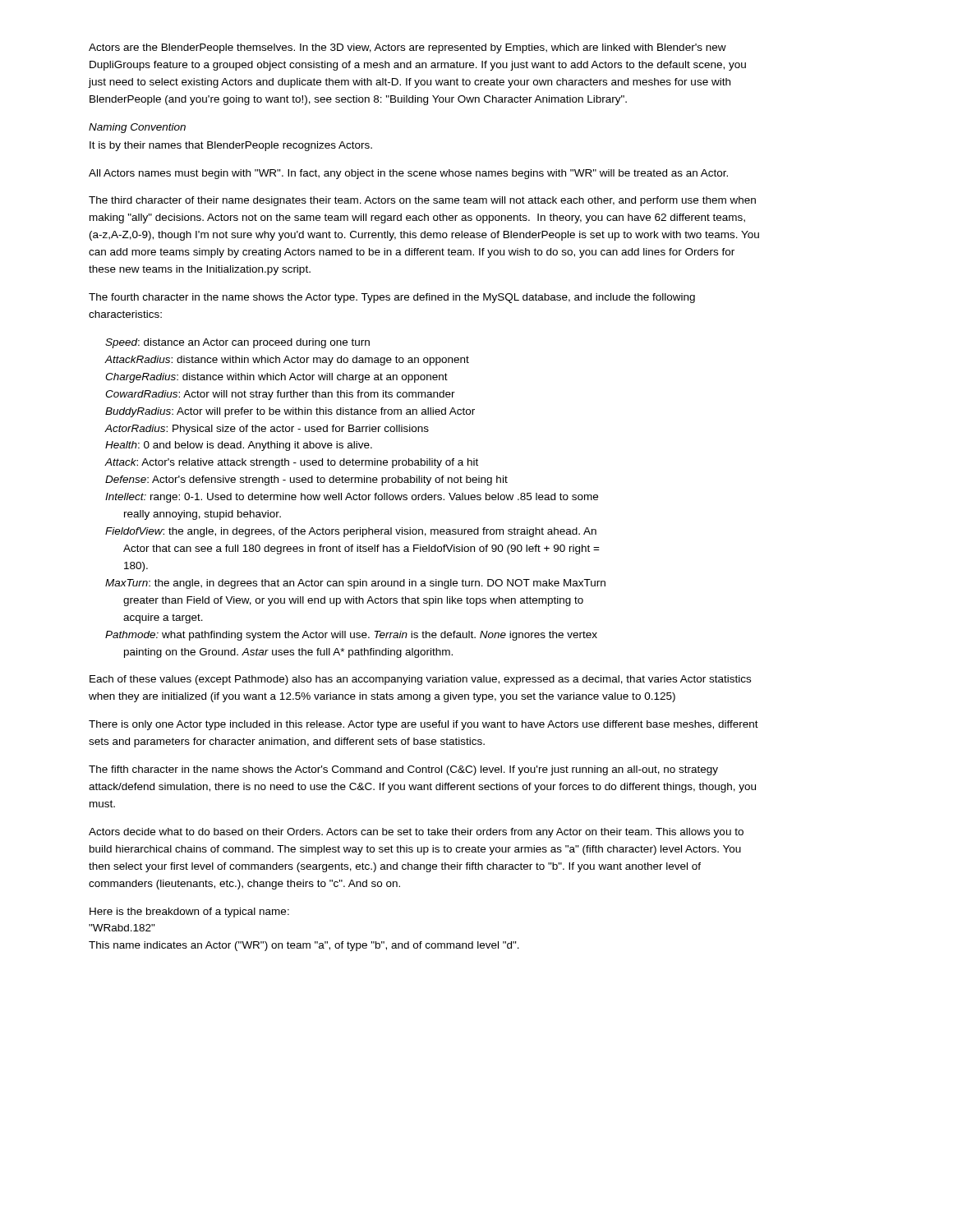The height and width of the screenshot is (1232, 953).
Task: Find the passage starting "The fourth character"
Action: [x=392, y=306]
